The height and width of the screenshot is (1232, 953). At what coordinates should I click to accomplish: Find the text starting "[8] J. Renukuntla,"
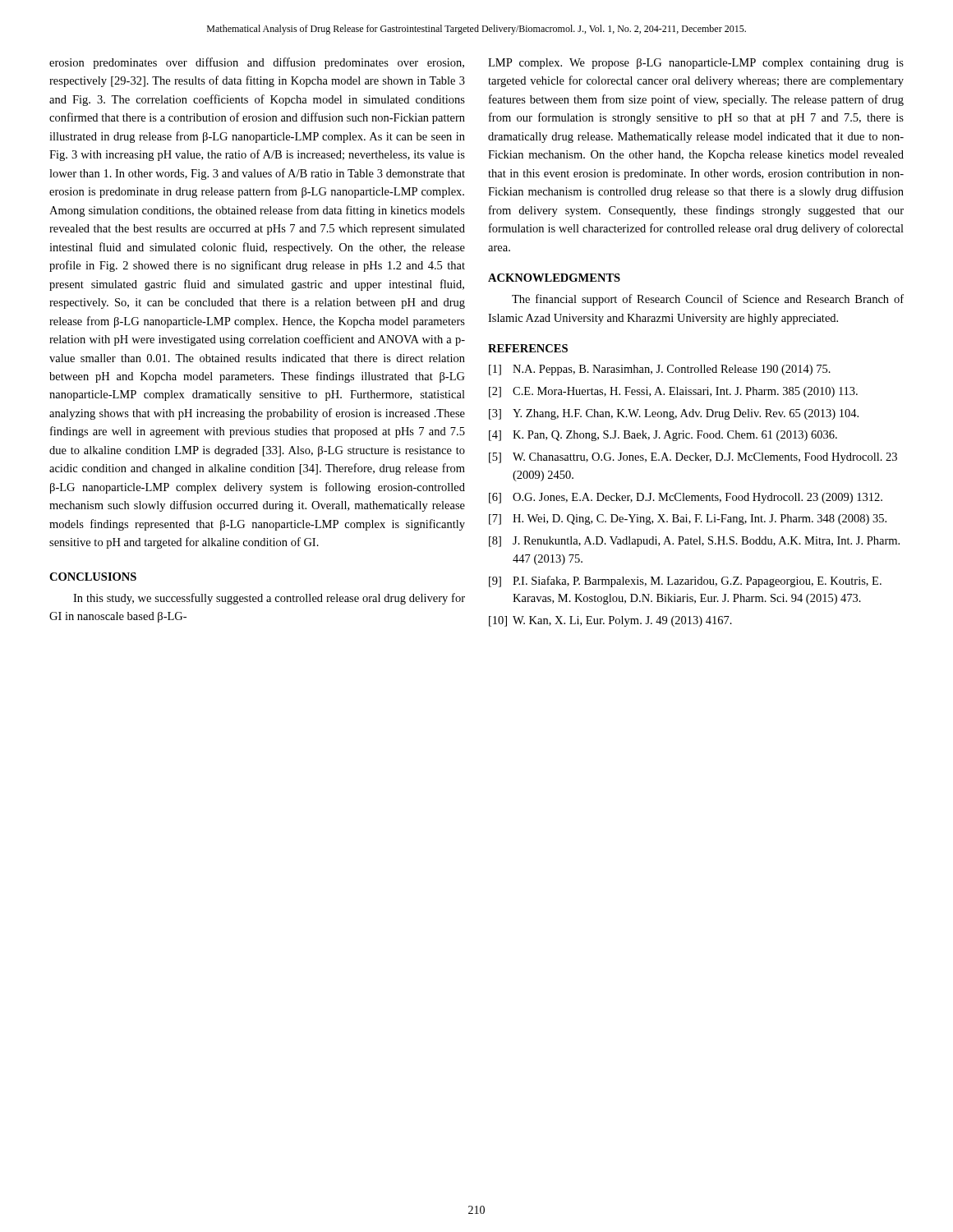click(x=696, y=550)
